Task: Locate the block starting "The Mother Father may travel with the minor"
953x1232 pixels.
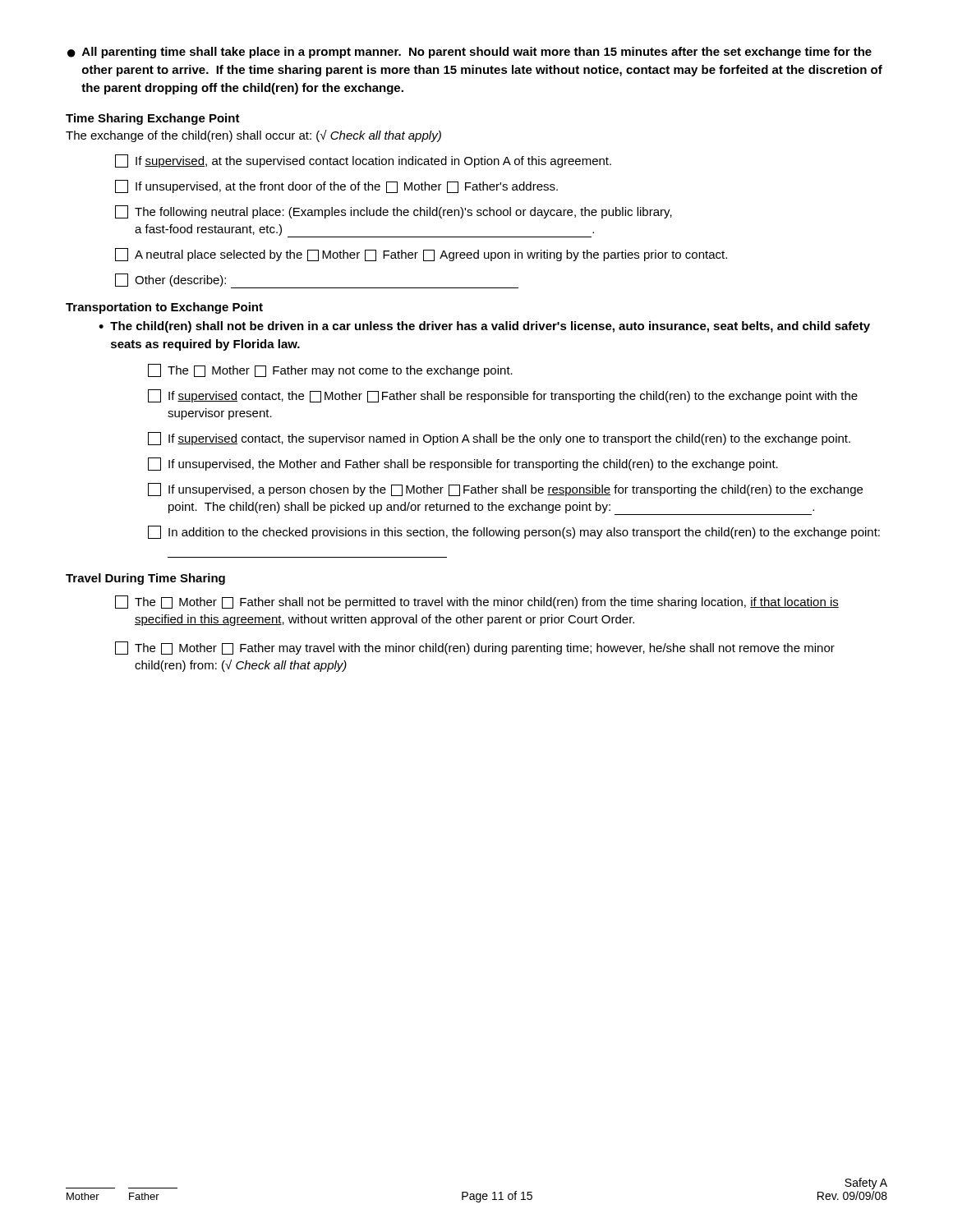Action: click(501, 656)
